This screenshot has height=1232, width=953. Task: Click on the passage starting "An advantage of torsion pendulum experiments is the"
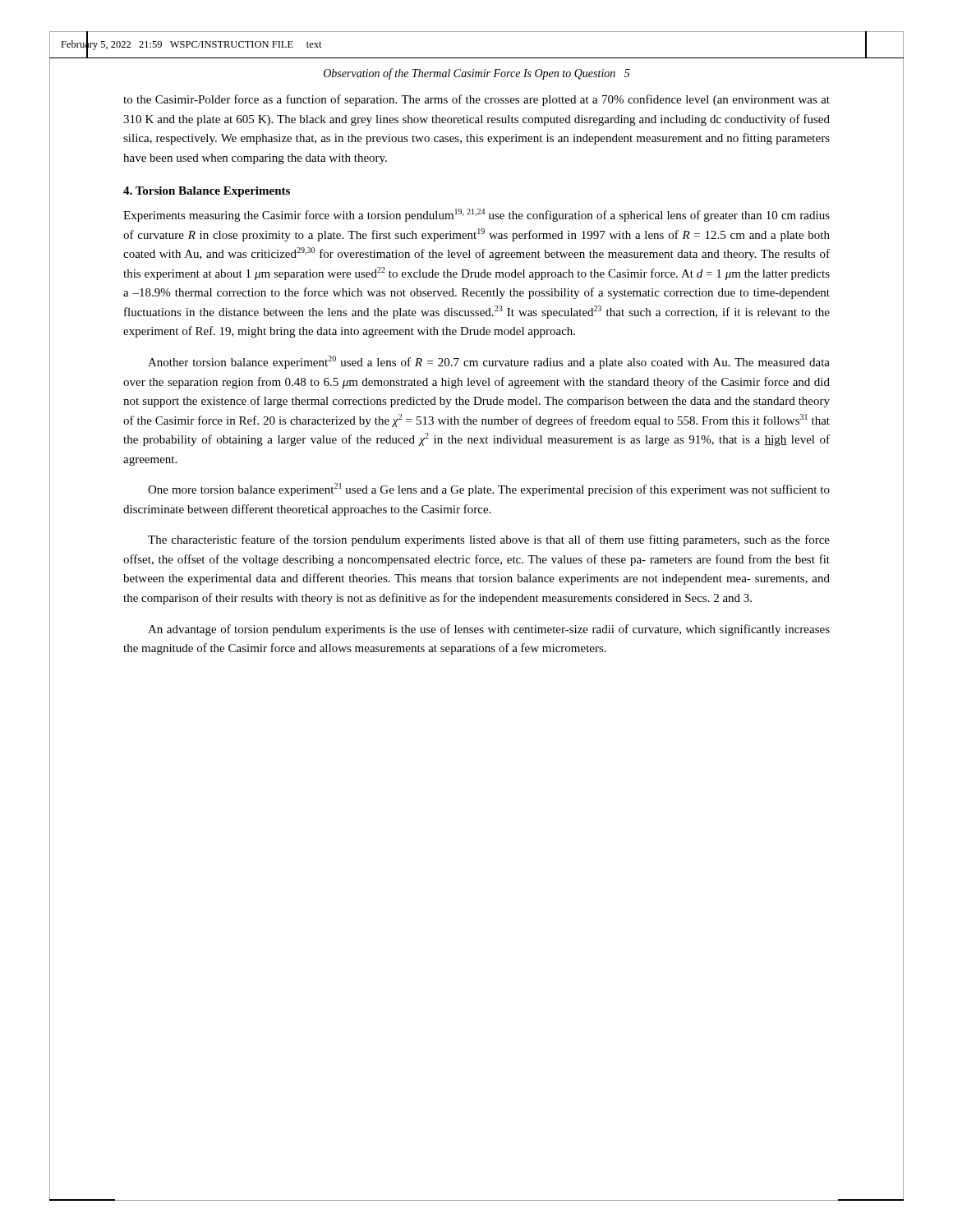click(476, 638)
